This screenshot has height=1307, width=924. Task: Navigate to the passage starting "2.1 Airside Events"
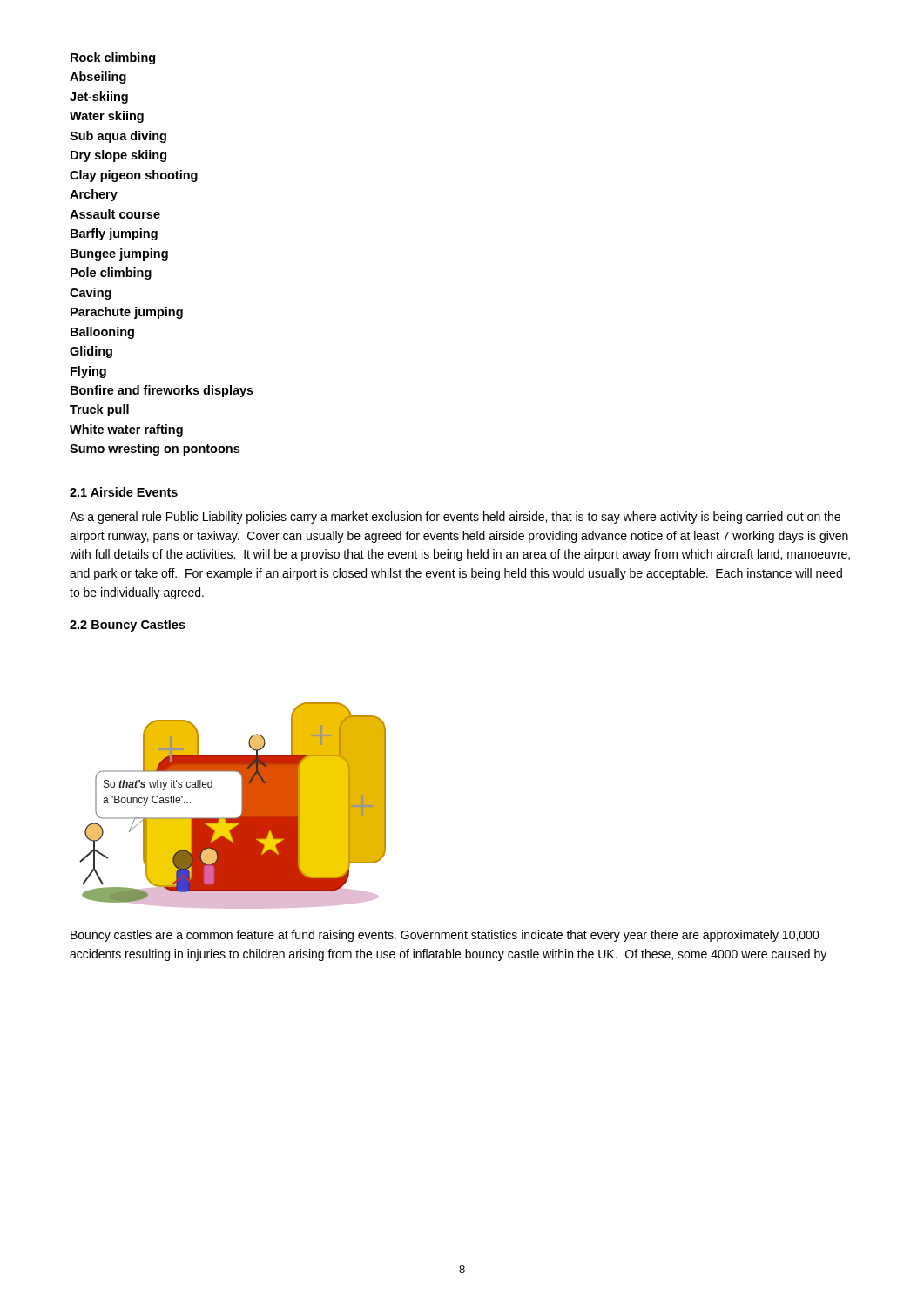tap(124, 492)
